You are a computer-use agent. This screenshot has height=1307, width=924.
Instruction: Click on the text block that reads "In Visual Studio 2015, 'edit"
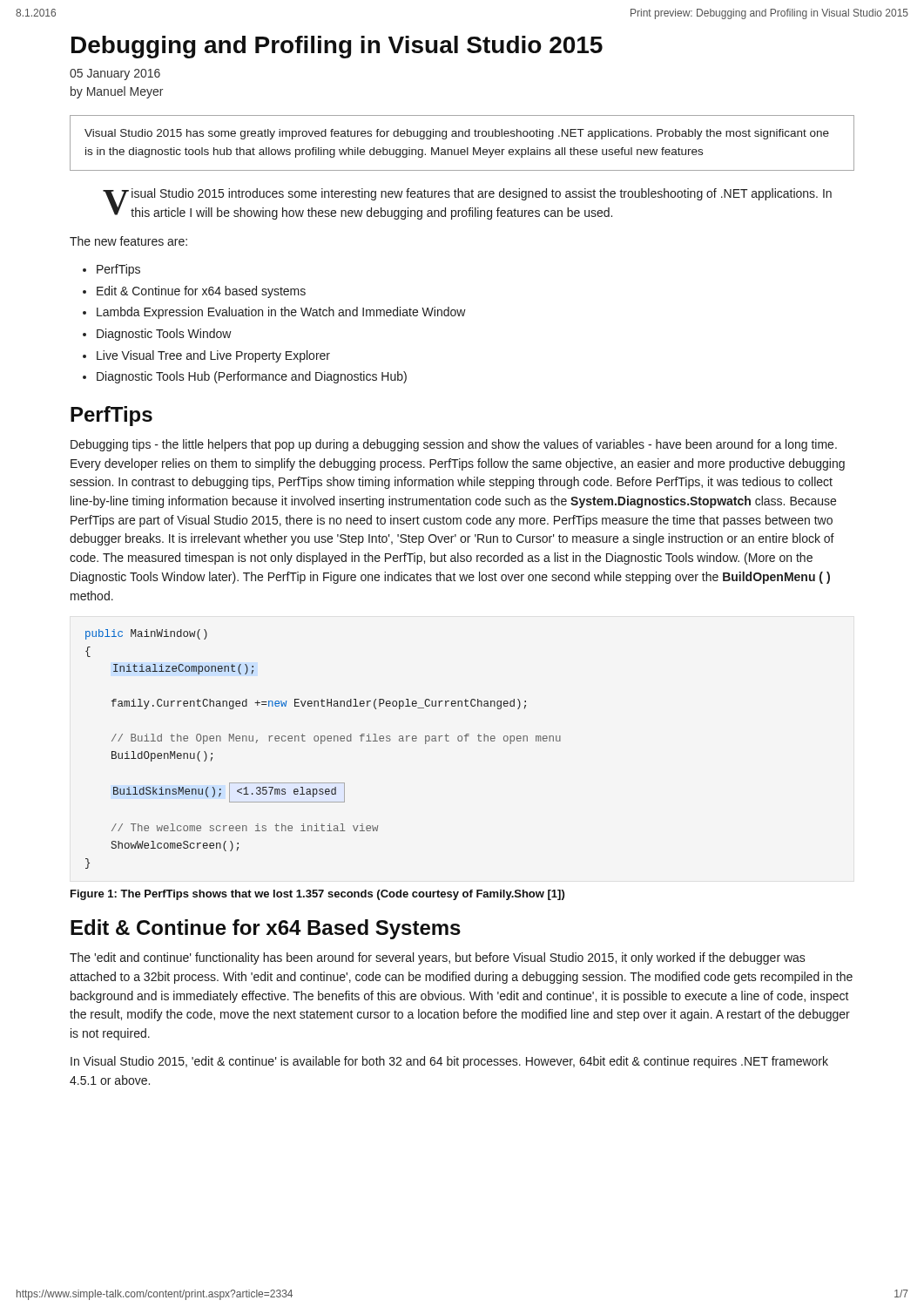click(449, 1071)
